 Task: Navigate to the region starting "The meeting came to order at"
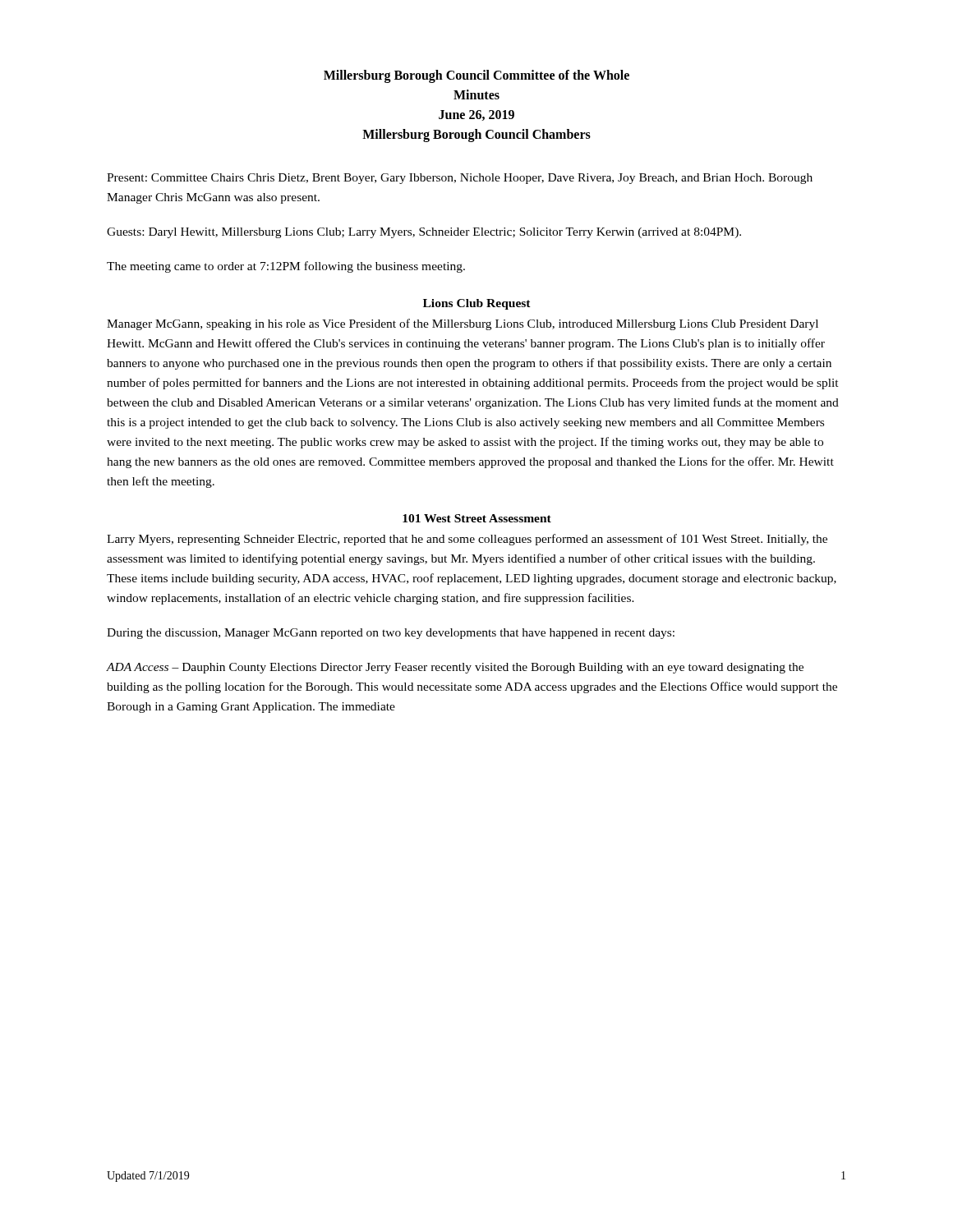(x=286, y=266)
